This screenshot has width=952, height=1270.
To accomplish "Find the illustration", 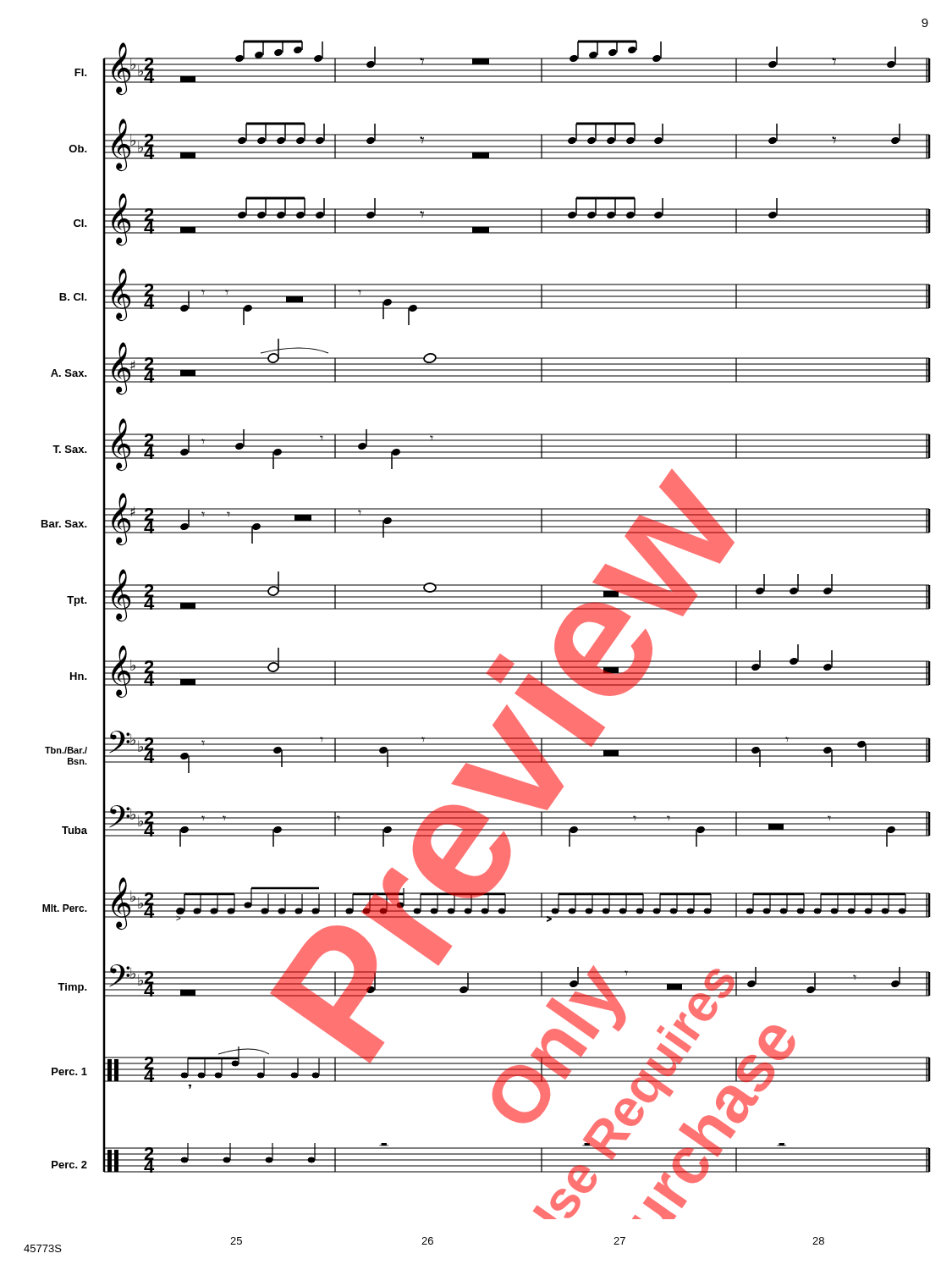I will [476, 624].
